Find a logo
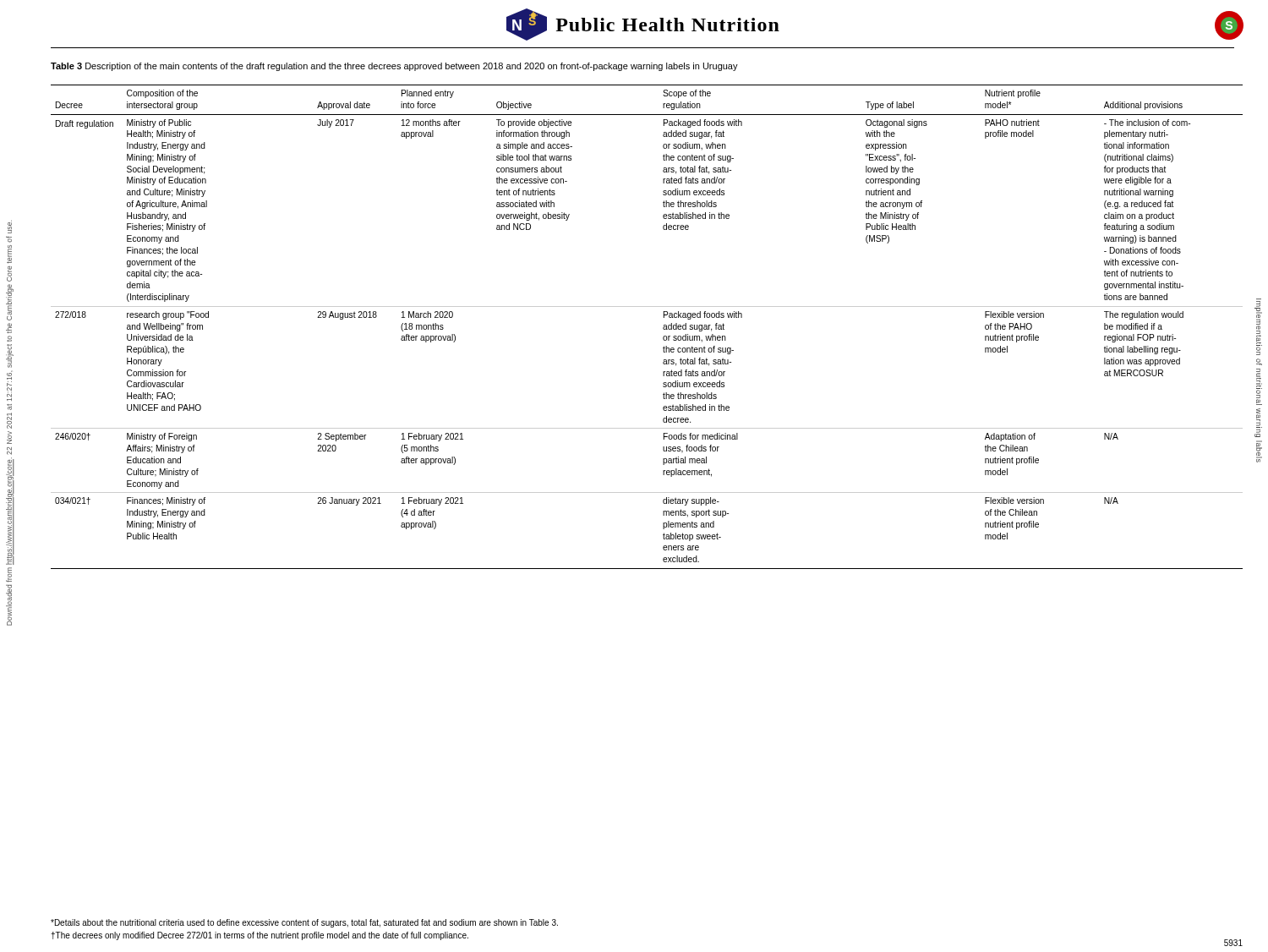Screen dimensions: 952x1268 click(x=1229, y=26)
